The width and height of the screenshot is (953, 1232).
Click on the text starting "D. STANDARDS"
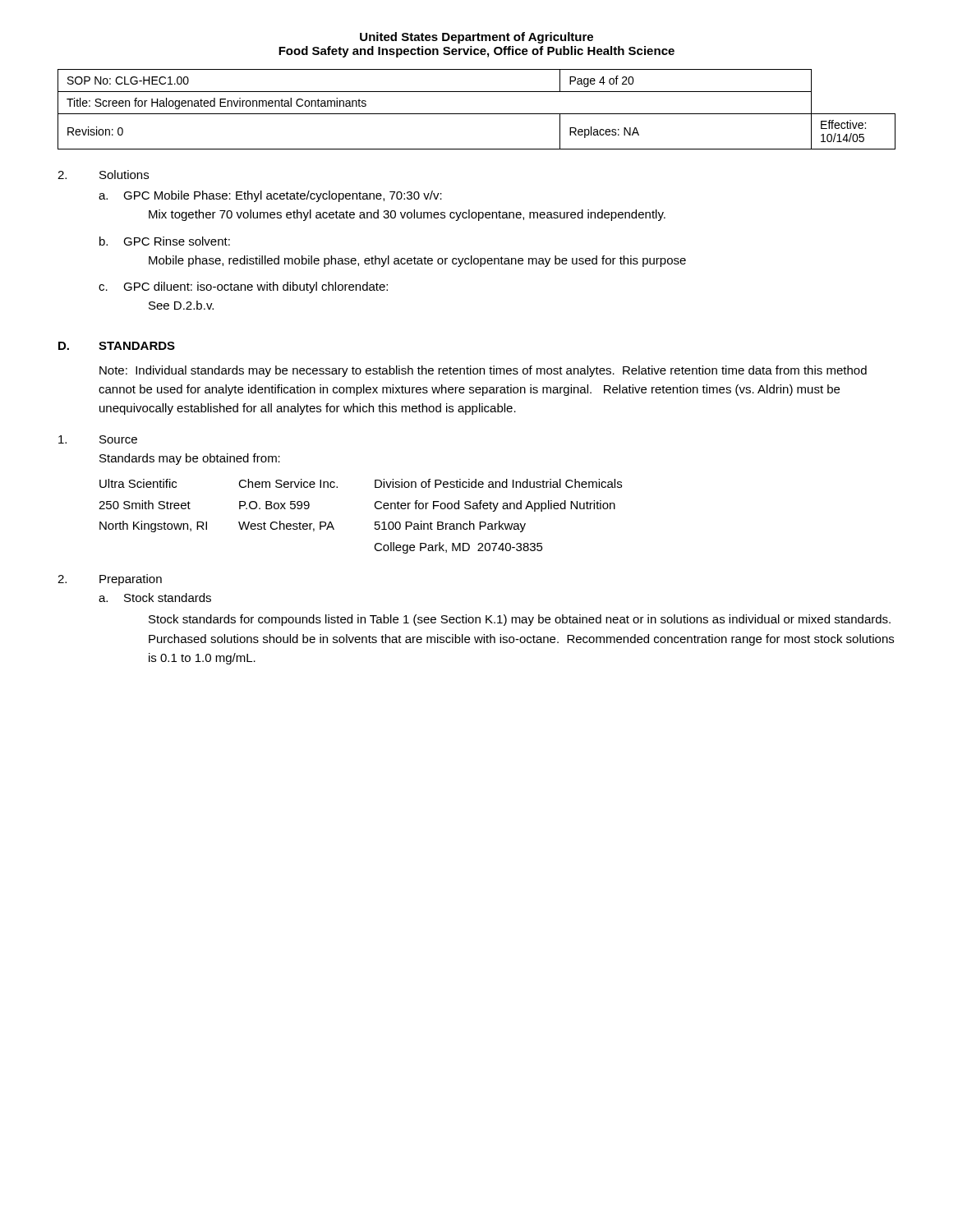pyautogui.click(x=116, y=345)
